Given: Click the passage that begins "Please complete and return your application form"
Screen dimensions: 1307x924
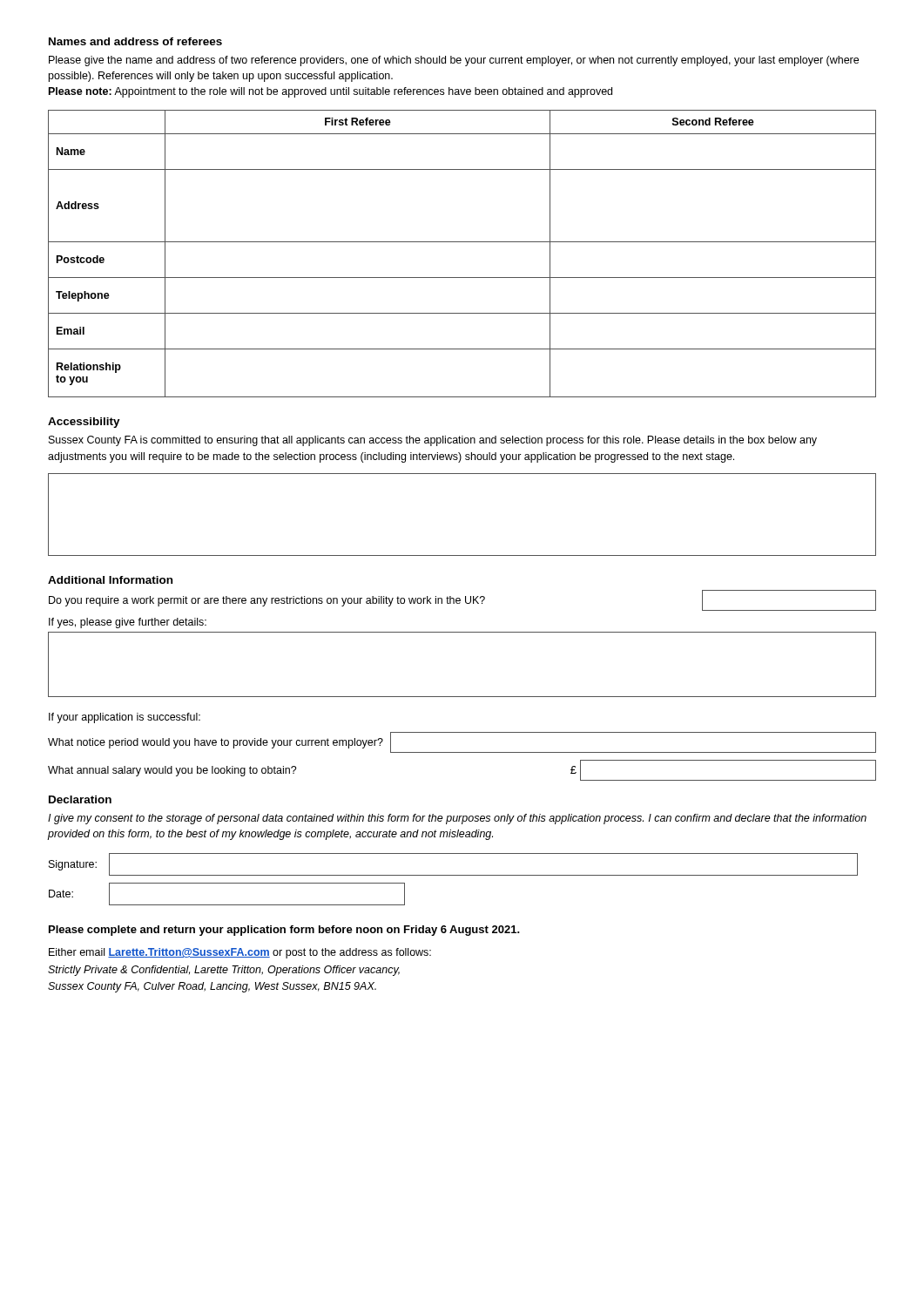Looking at the screenshot, I should [x=462, y=929].
